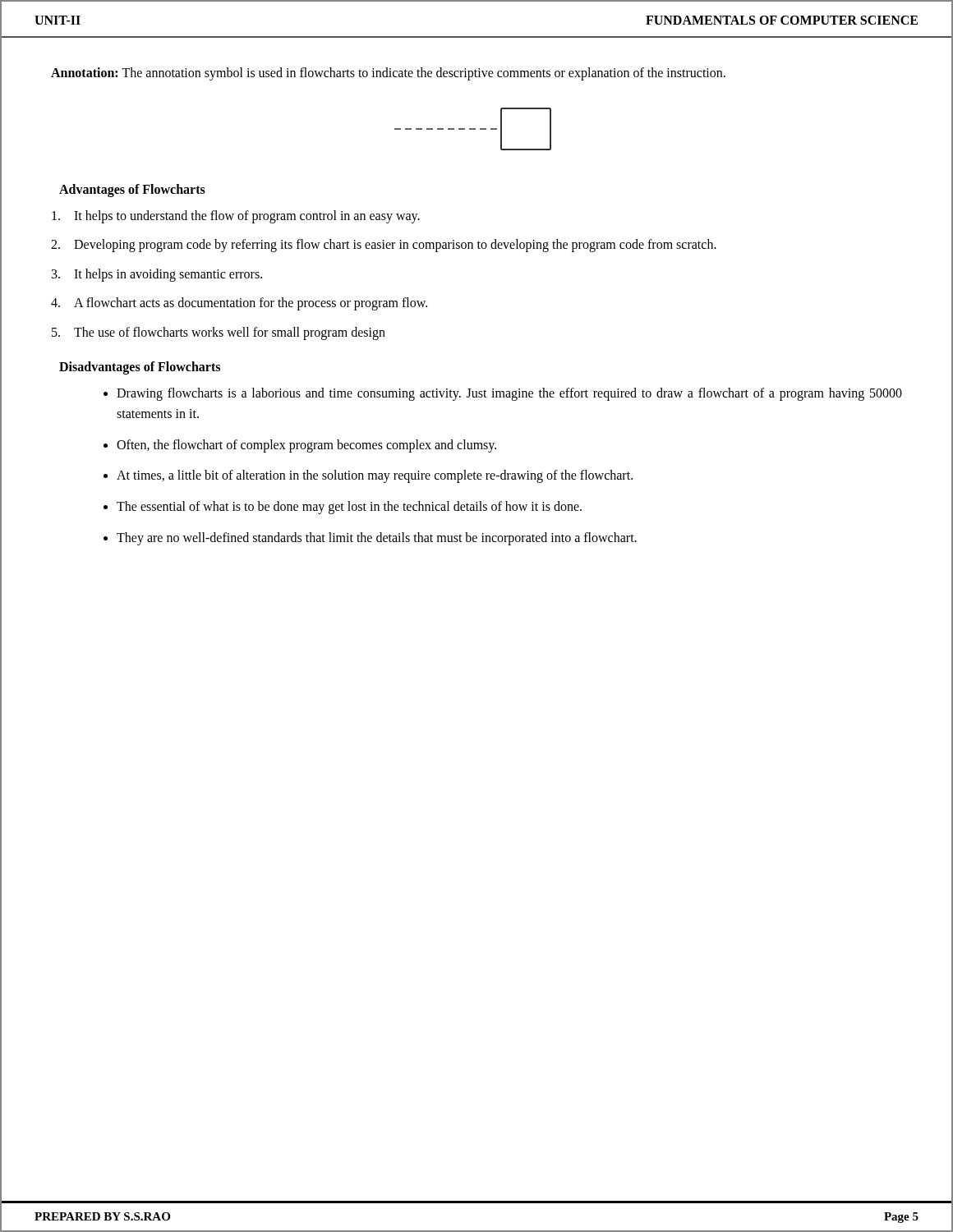Point to the block starting "At times, a little bit of"

click(x=509, y=476)
